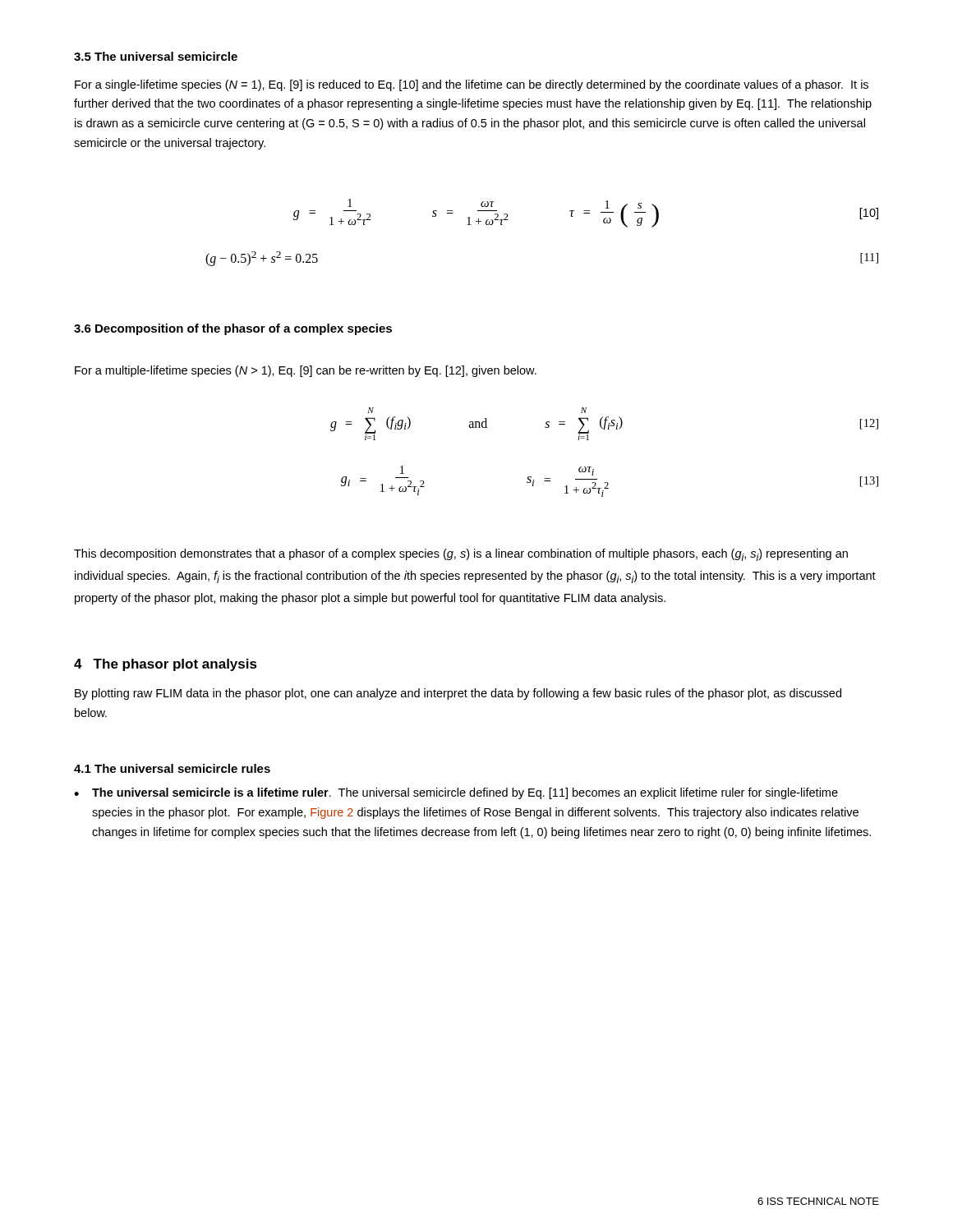Locate the block of text that opens with "For a single-lifetime species (N ="
953x1232 pixels.
click(x=476, y=114)
